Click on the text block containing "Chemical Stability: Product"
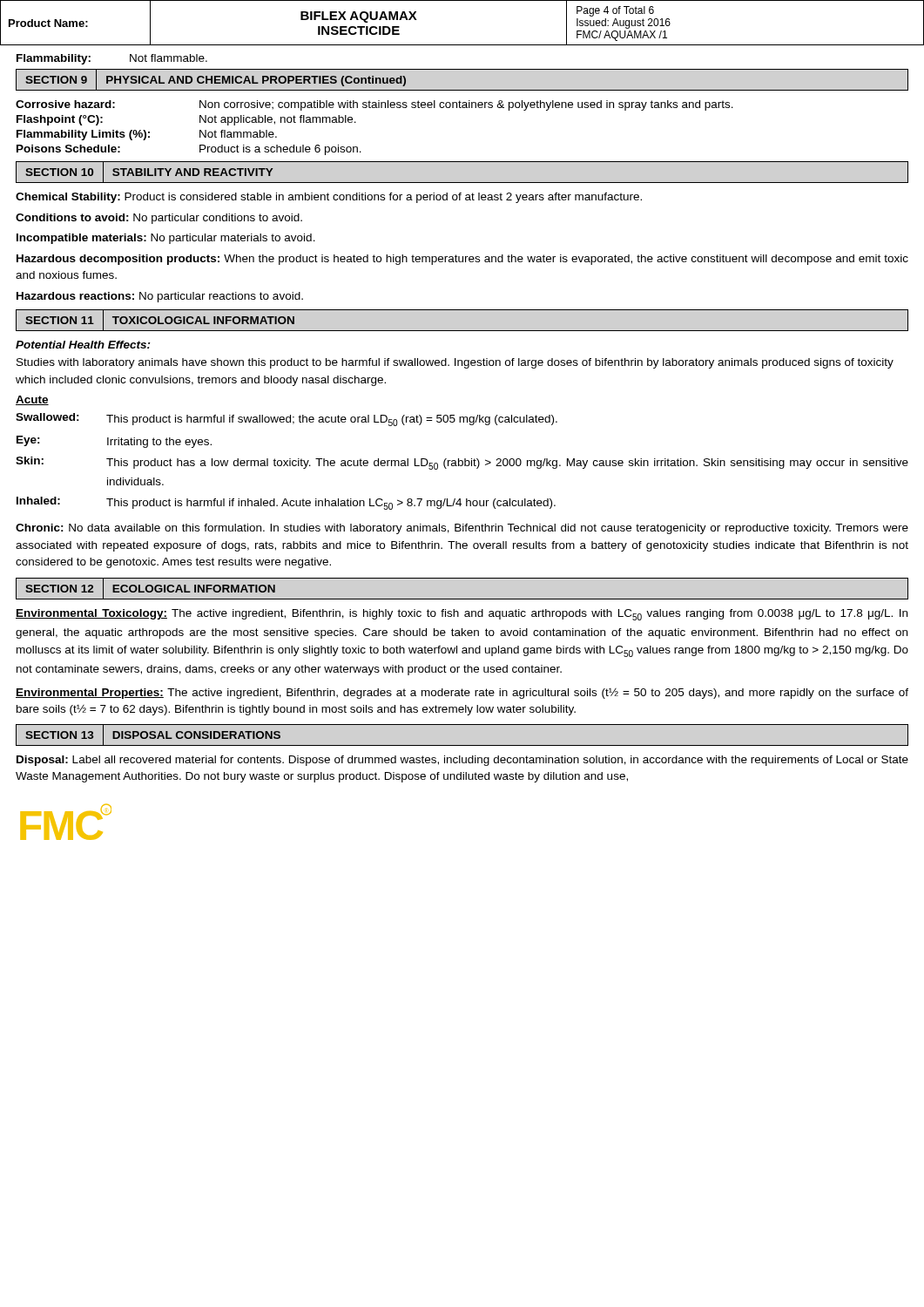Image resolution: width=924 pixels, height=1307 pixels. tap(329, 196)
